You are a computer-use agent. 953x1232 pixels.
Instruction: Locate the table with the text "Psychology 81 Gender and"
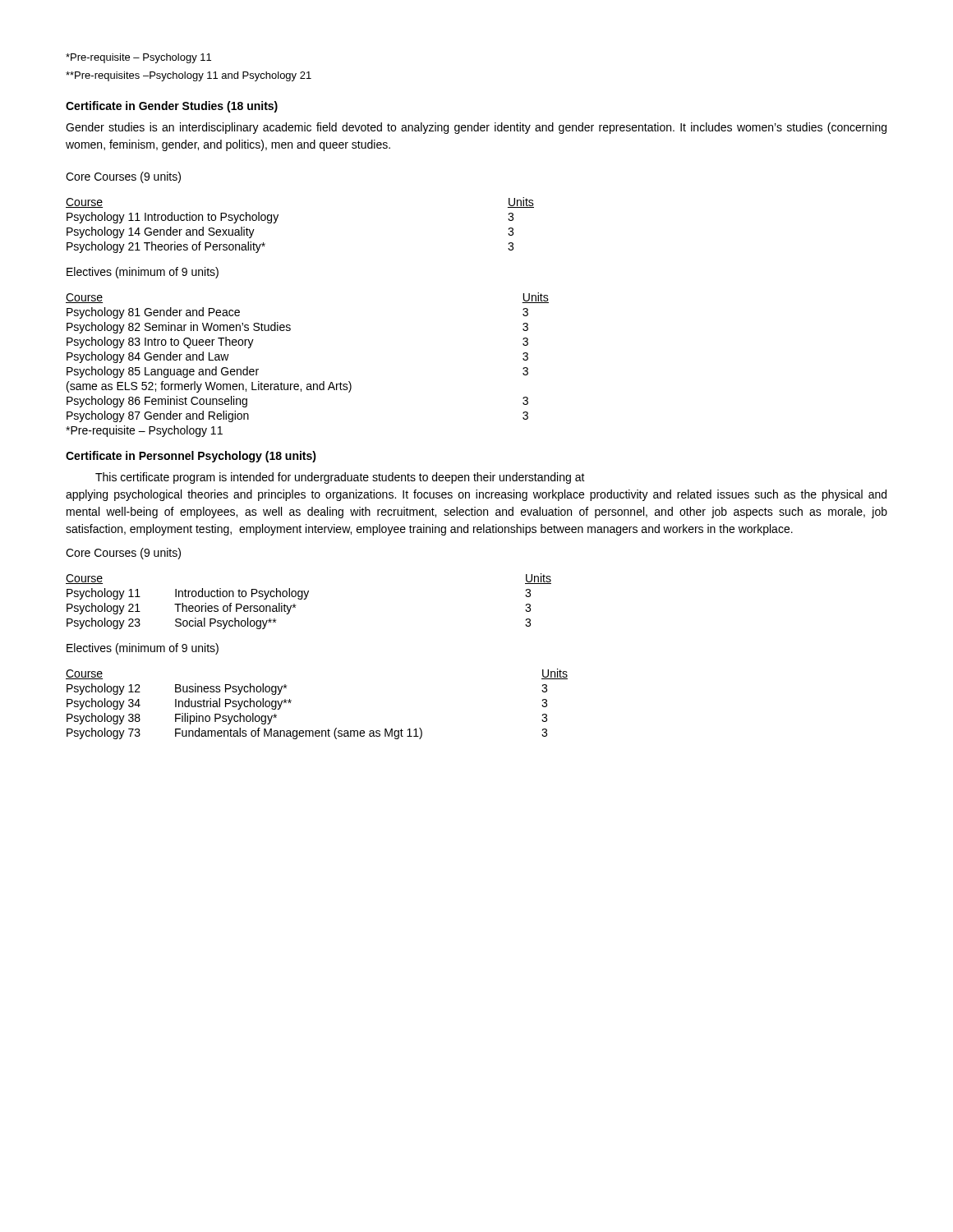pyautogui.click(x=476, y=364)
